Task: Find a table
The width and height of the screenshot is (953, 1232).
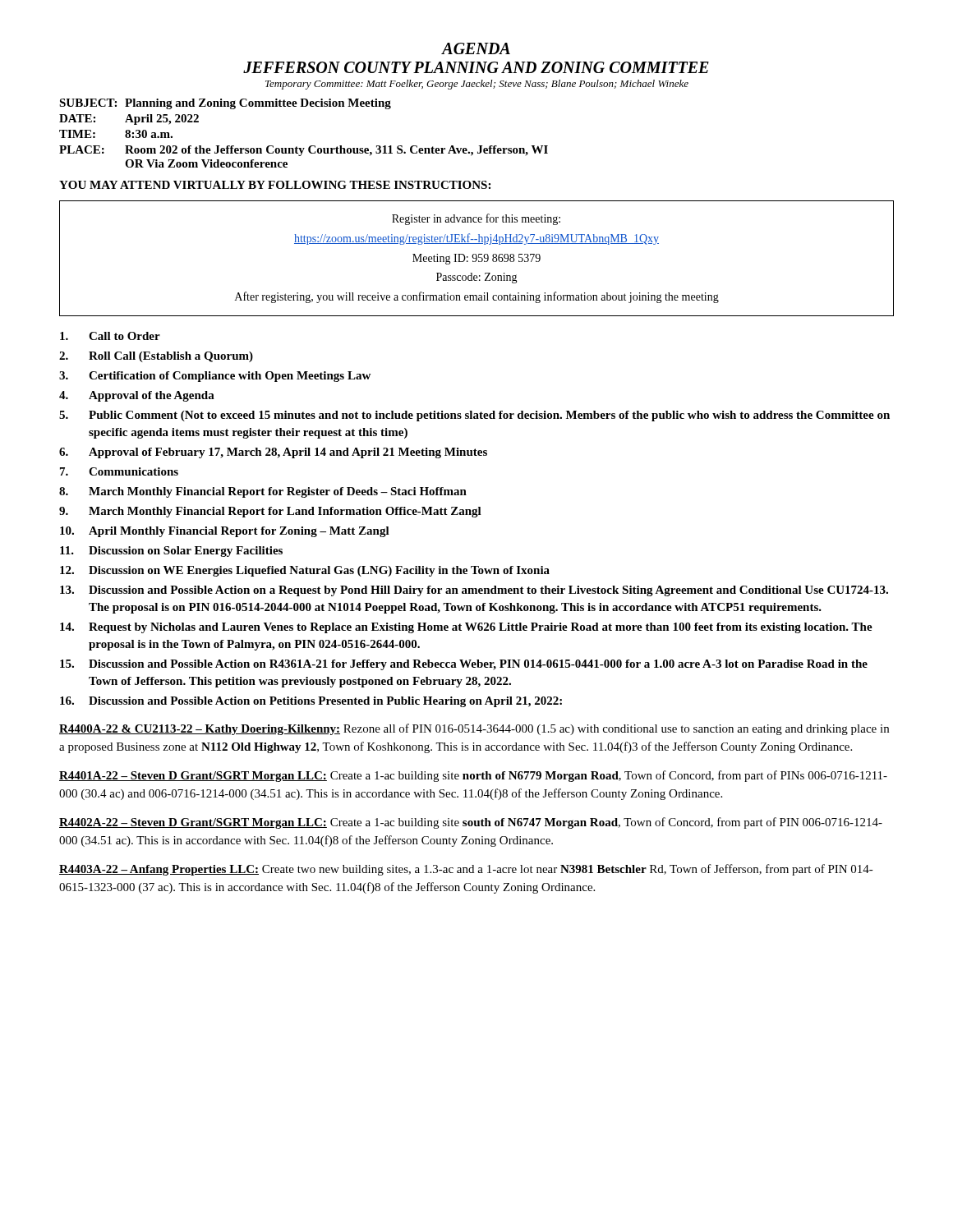Action: 476,144
